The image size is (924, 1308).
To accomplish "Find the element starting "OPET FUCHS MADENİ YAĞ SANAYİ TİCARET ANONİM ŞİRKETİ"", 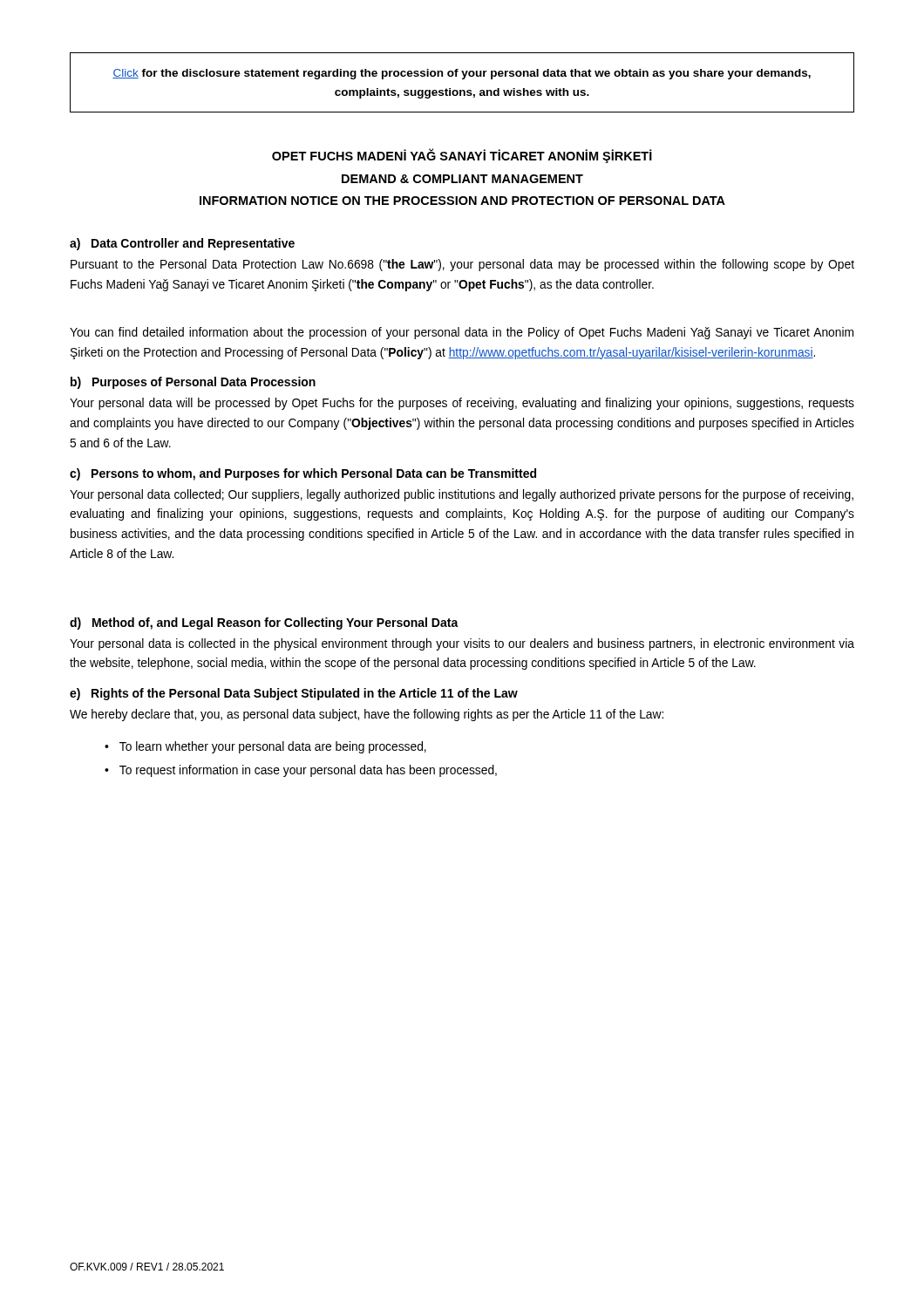I will 462,178.
